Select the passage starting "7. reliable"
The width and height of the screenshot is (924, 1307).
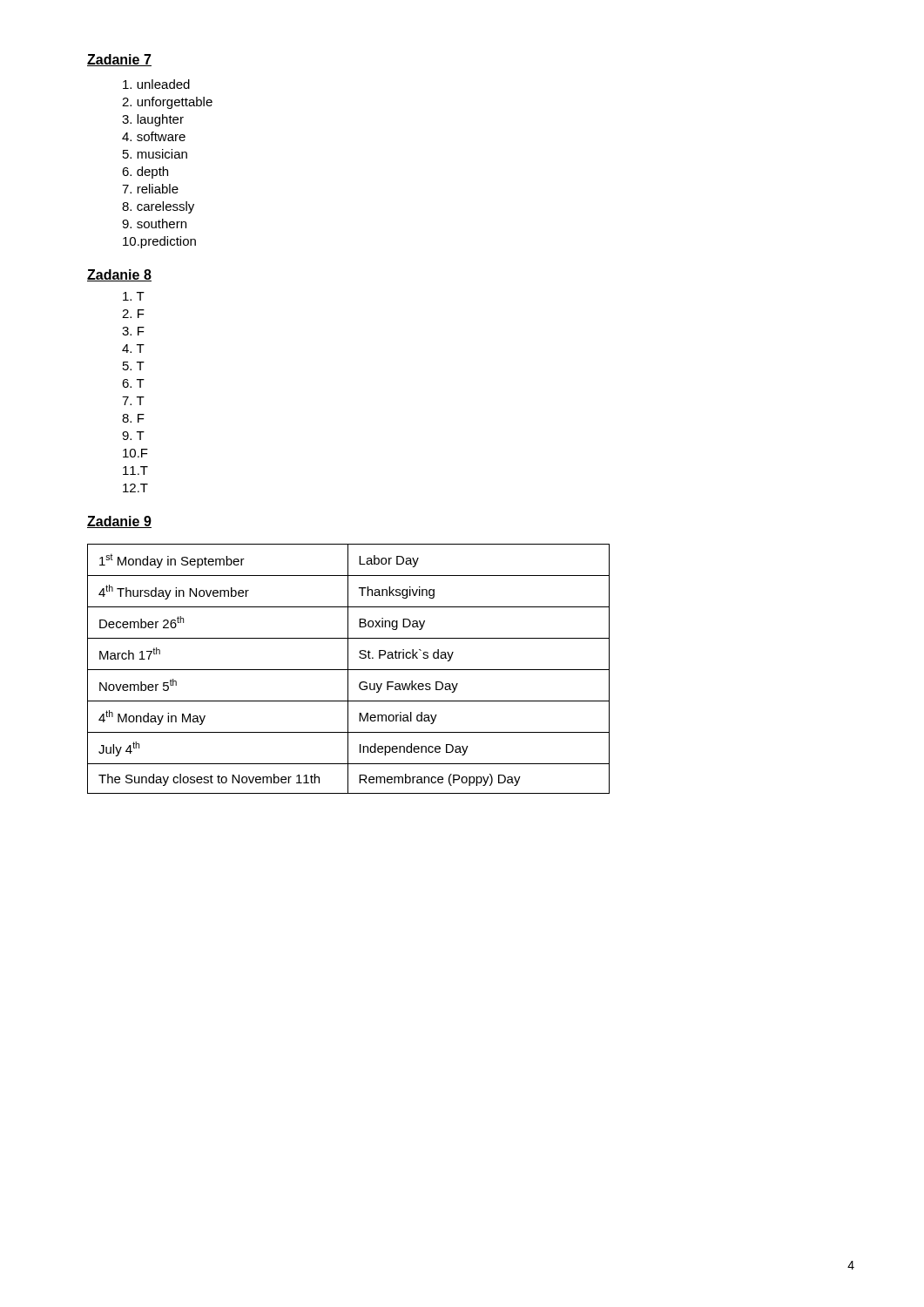point(150,189)
